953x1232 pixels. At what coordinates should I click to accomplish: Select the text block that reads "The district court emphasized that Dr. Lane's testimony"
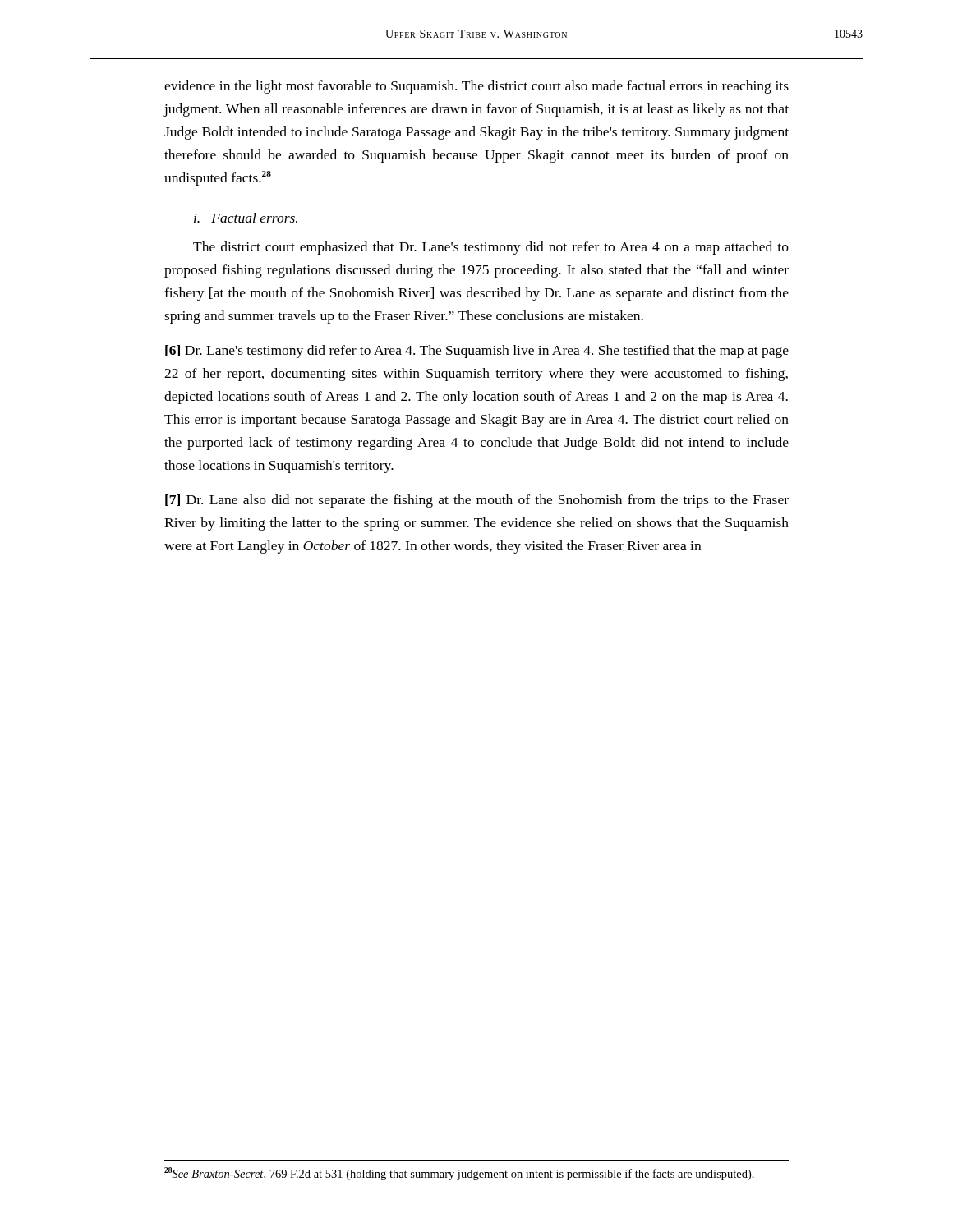coord(476,281)
